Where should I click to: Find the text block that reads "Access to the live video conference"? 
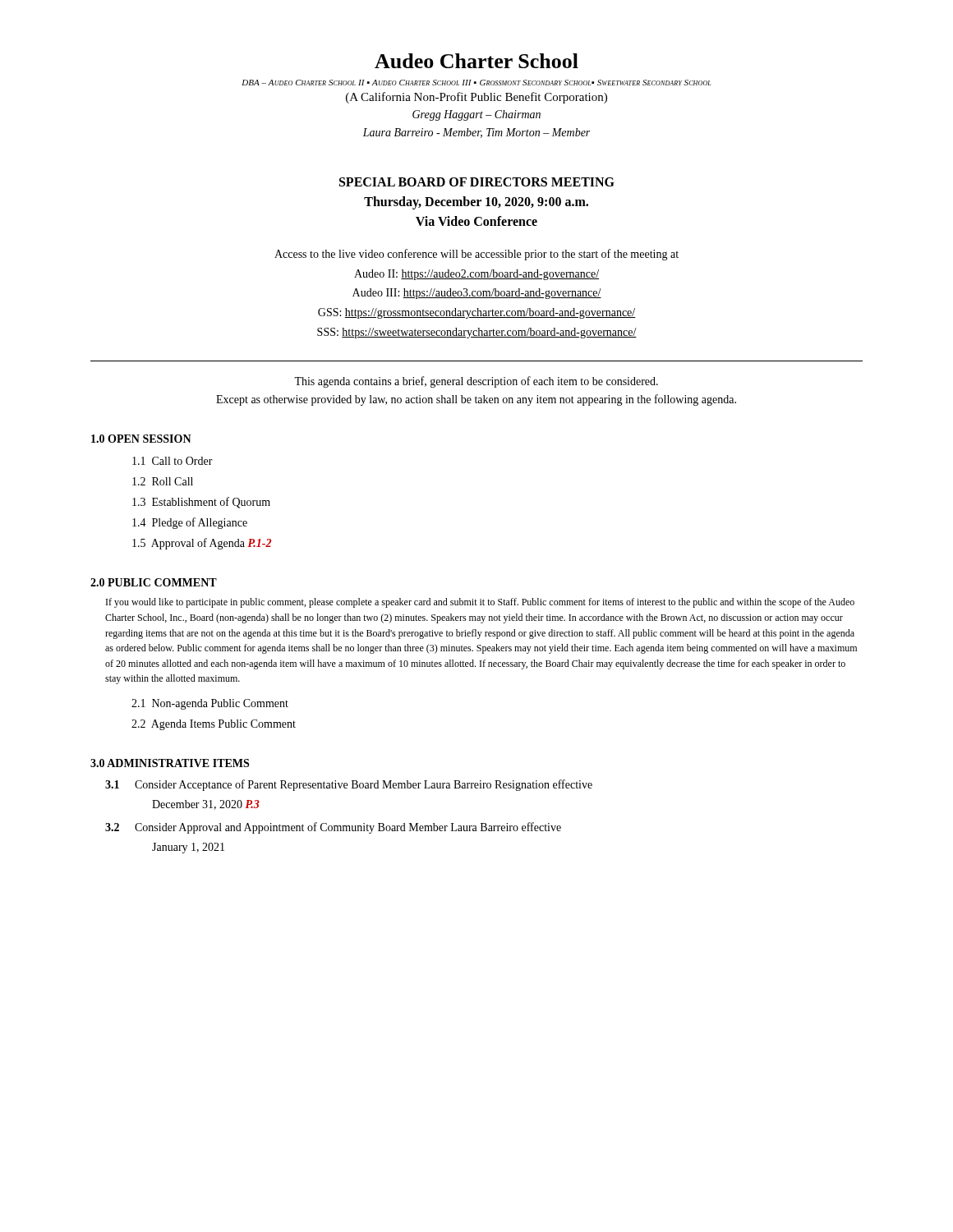476,293
